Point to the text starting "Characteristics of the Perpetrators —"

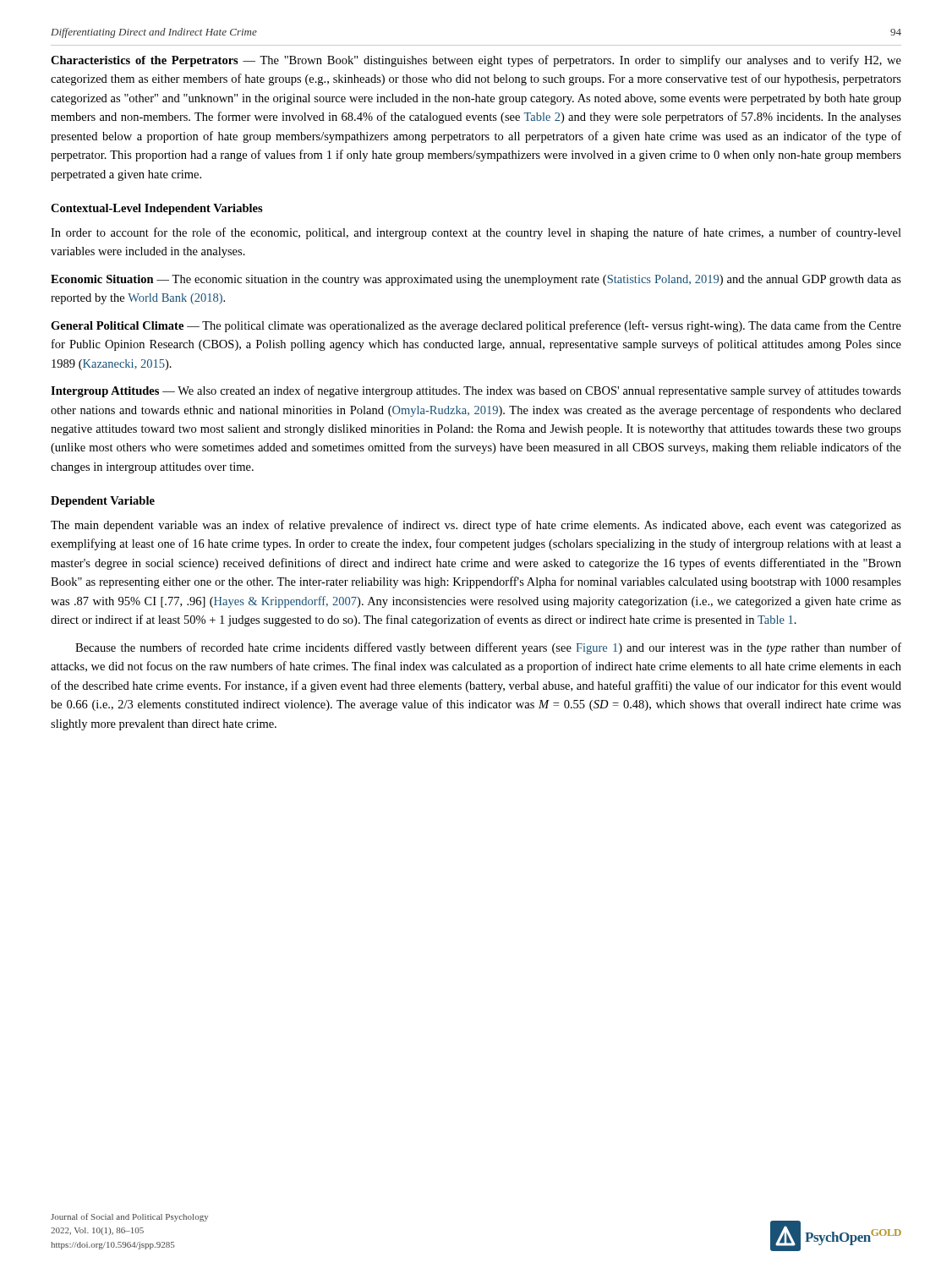point(476,117)
